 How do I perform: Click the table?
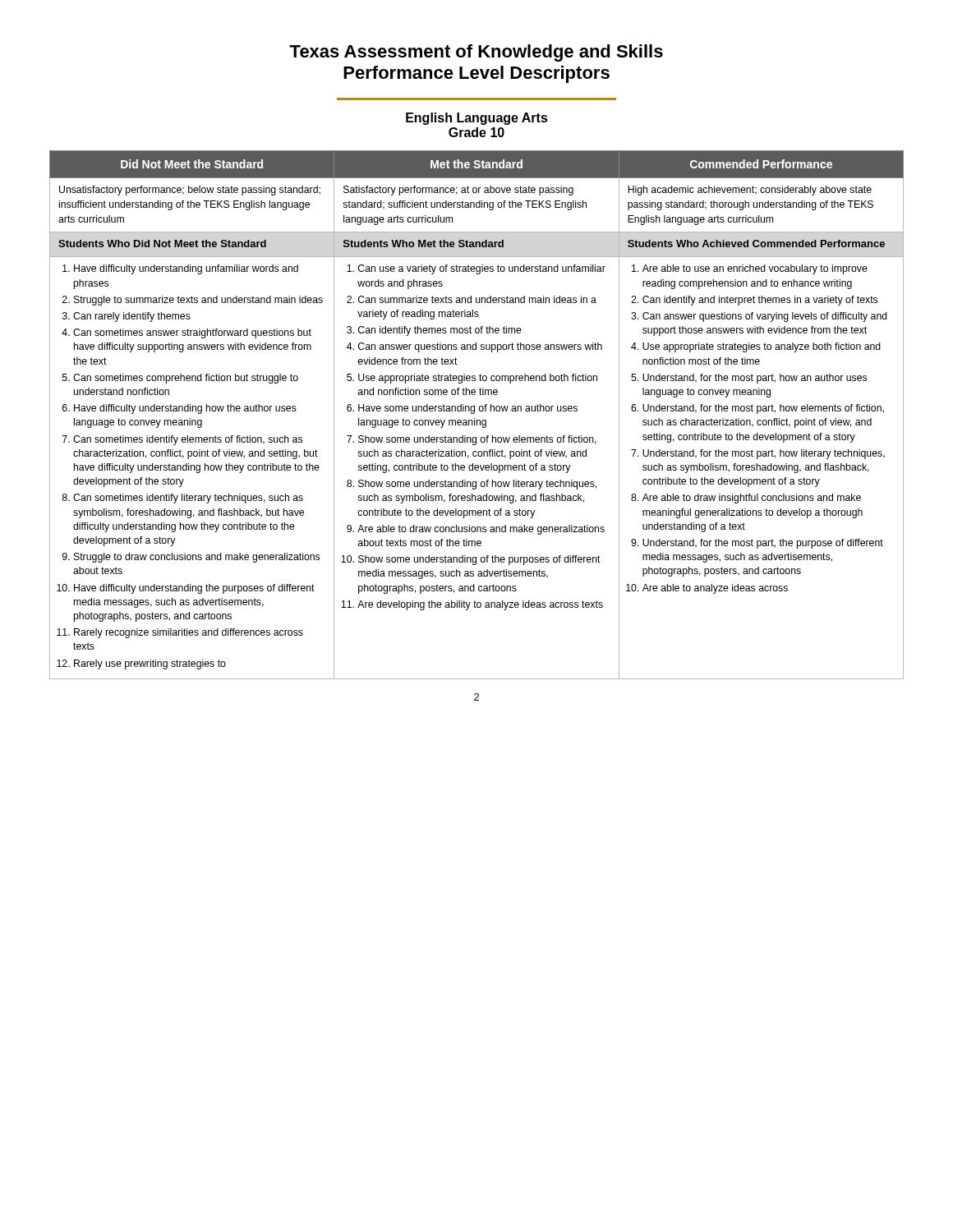pos(476,415)
